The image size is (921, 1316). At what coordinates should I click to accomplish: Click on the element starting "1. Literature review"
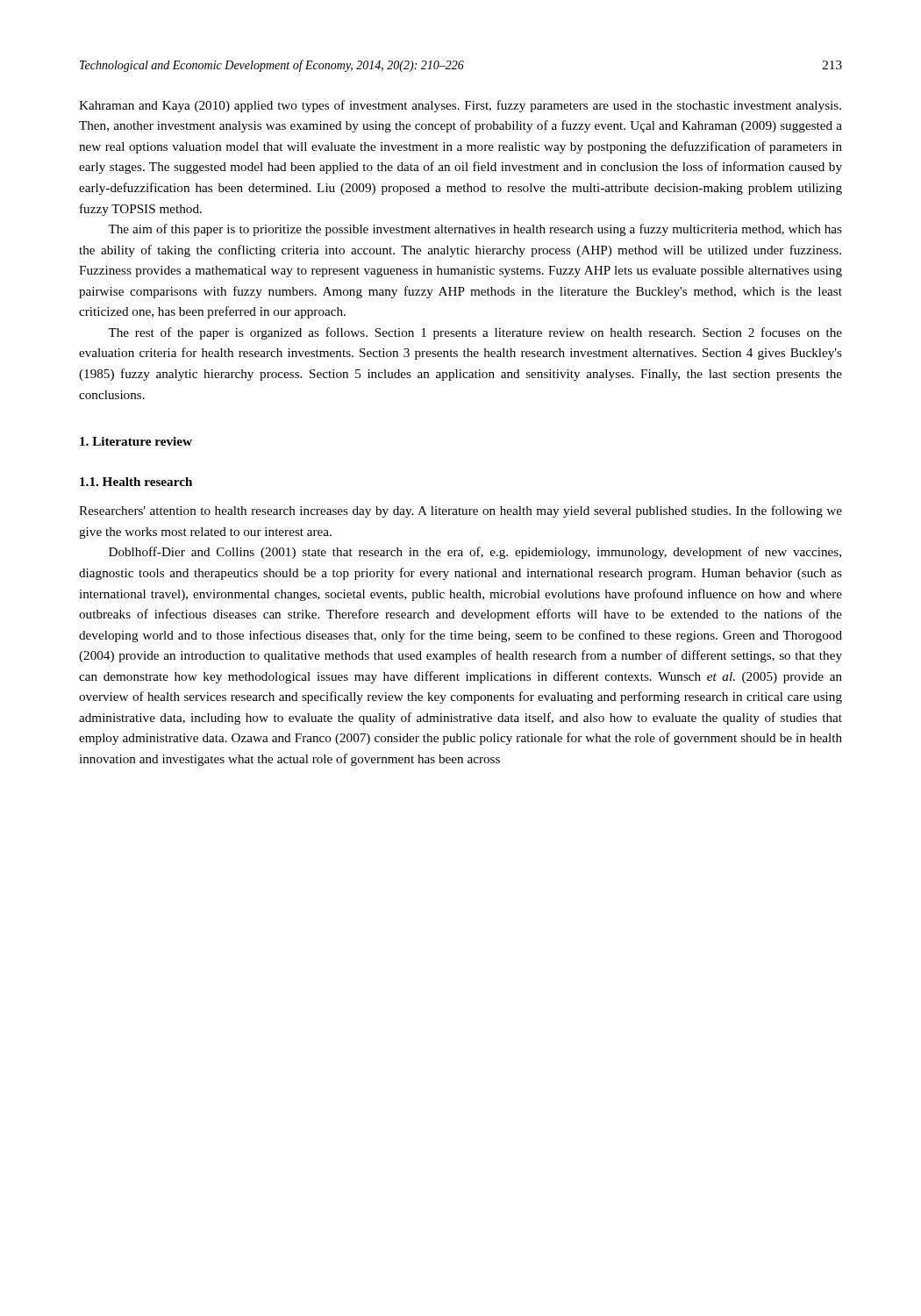pyautogui.click(x=135, y=441)
